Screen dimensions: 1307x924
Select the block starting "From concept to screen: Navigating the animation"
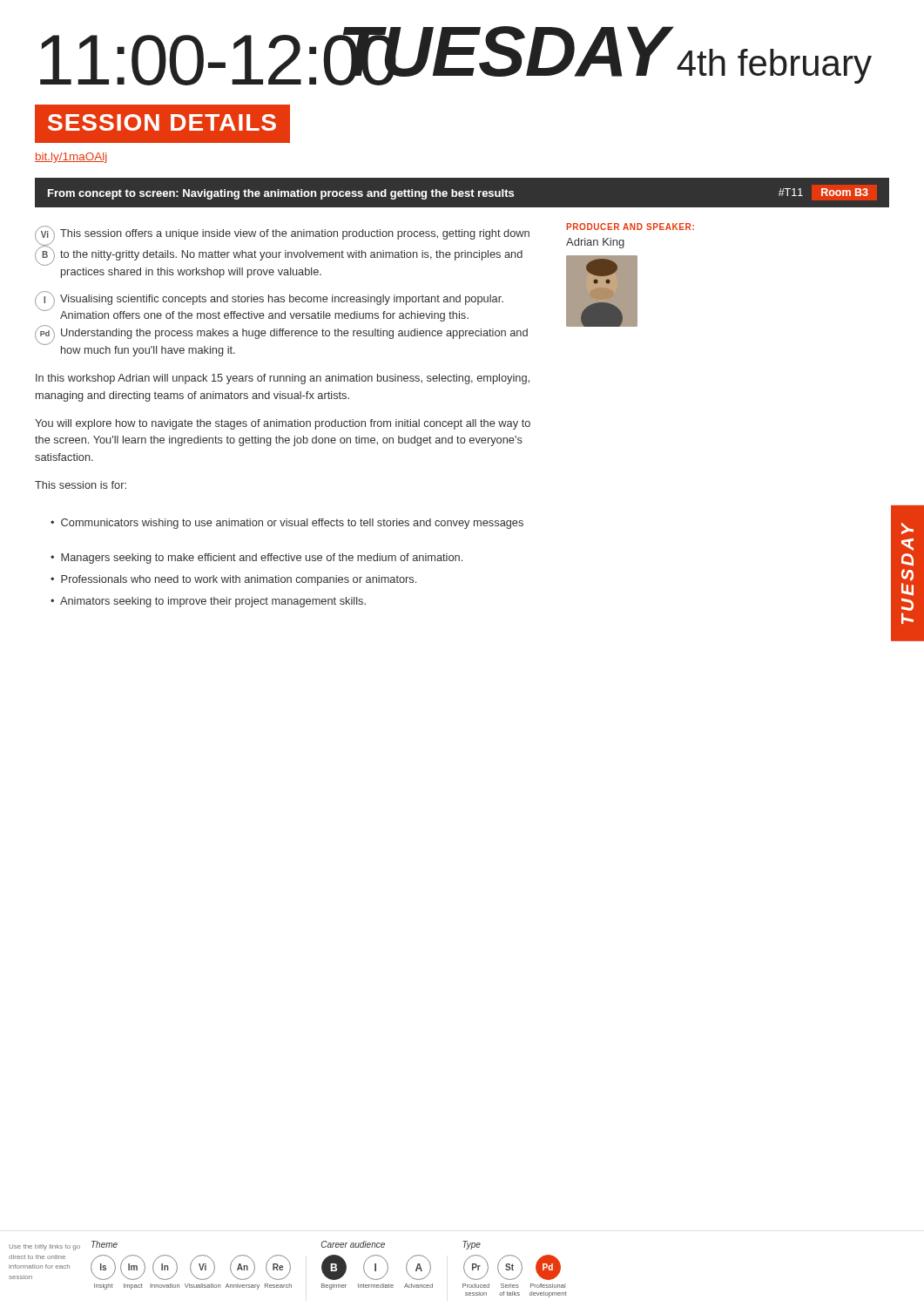[x=462, y=193]
